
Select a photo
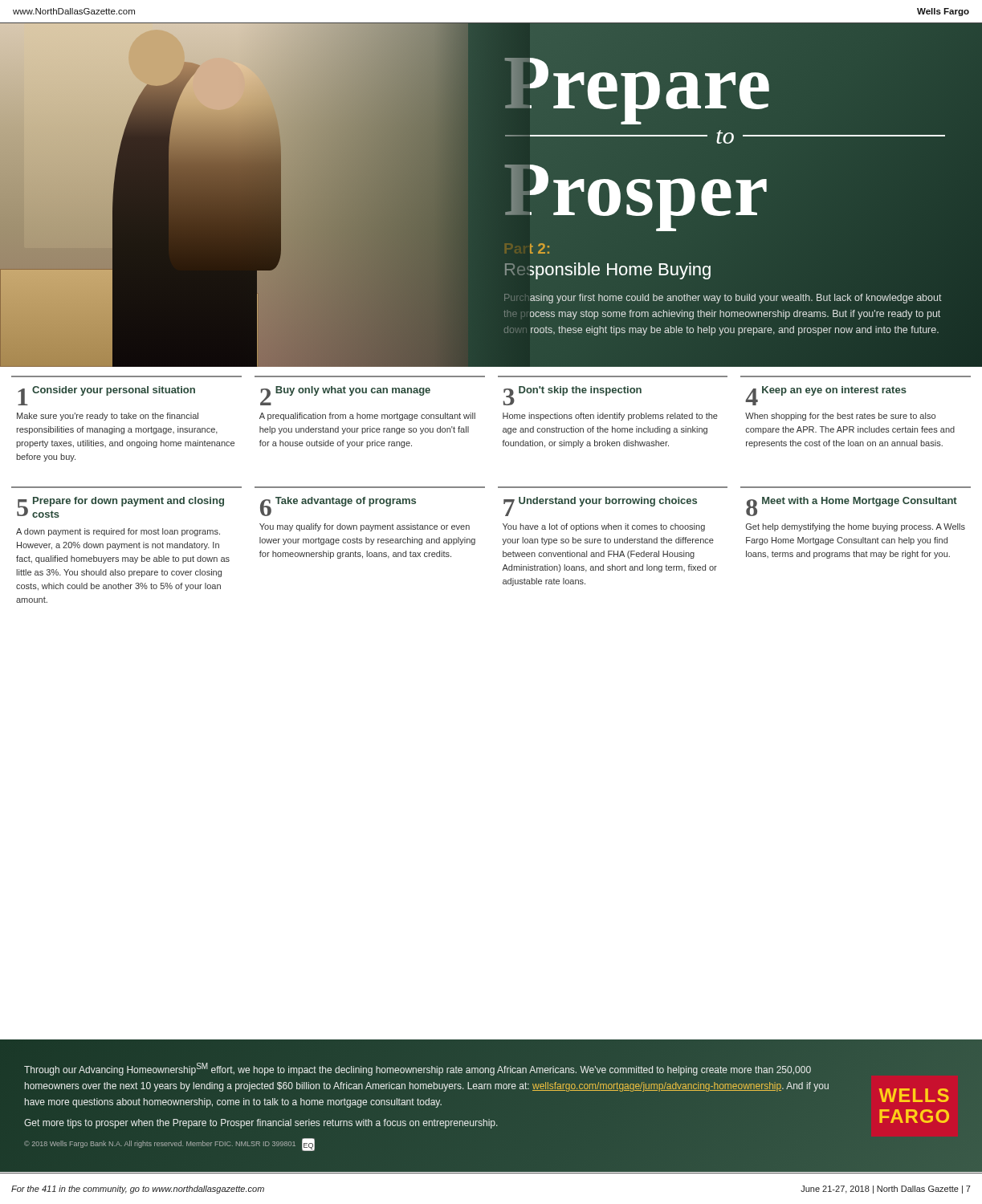click(491, 195)
